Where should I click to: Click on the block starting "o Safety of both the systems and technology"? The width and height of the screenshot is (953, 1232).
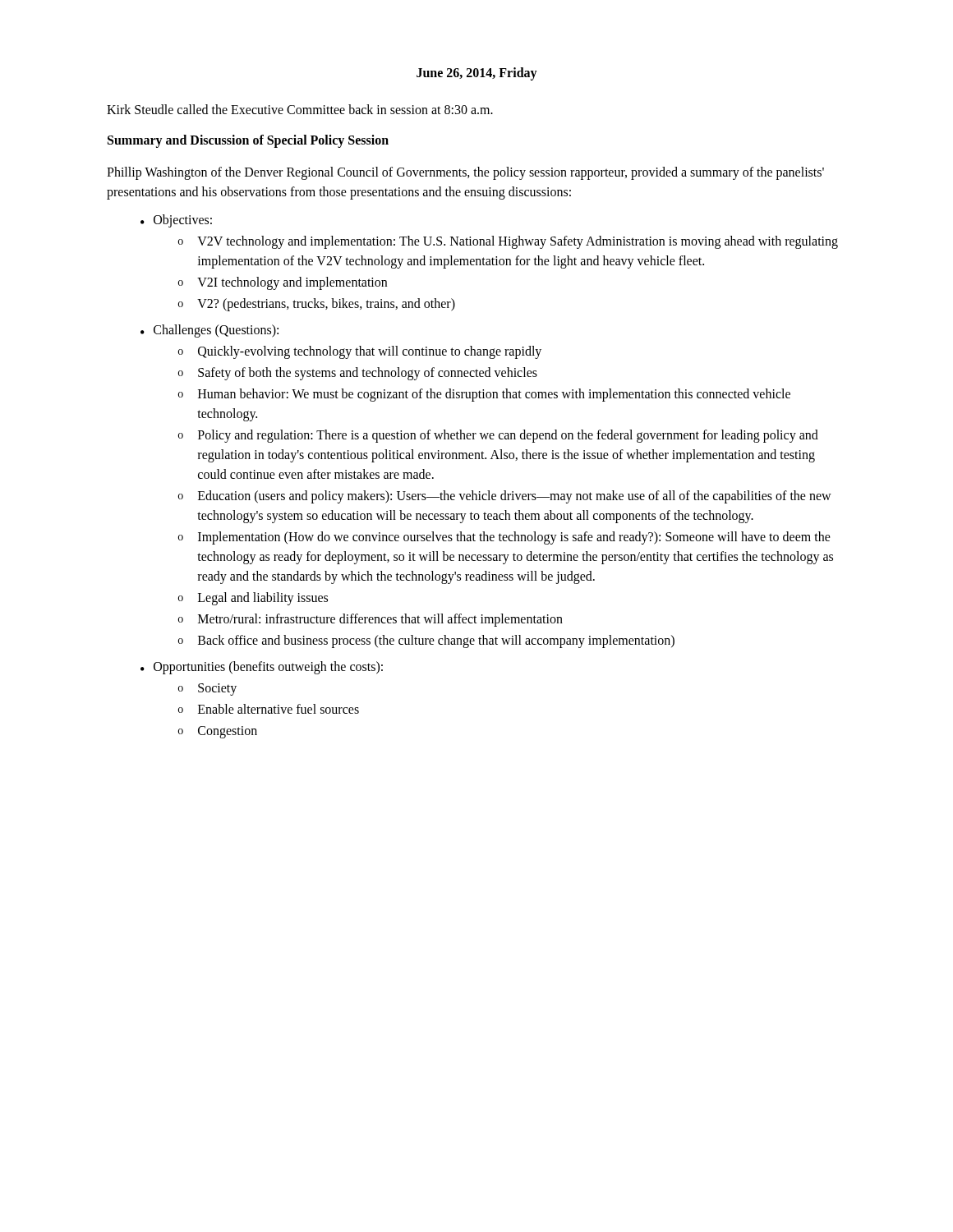point(358,373)
